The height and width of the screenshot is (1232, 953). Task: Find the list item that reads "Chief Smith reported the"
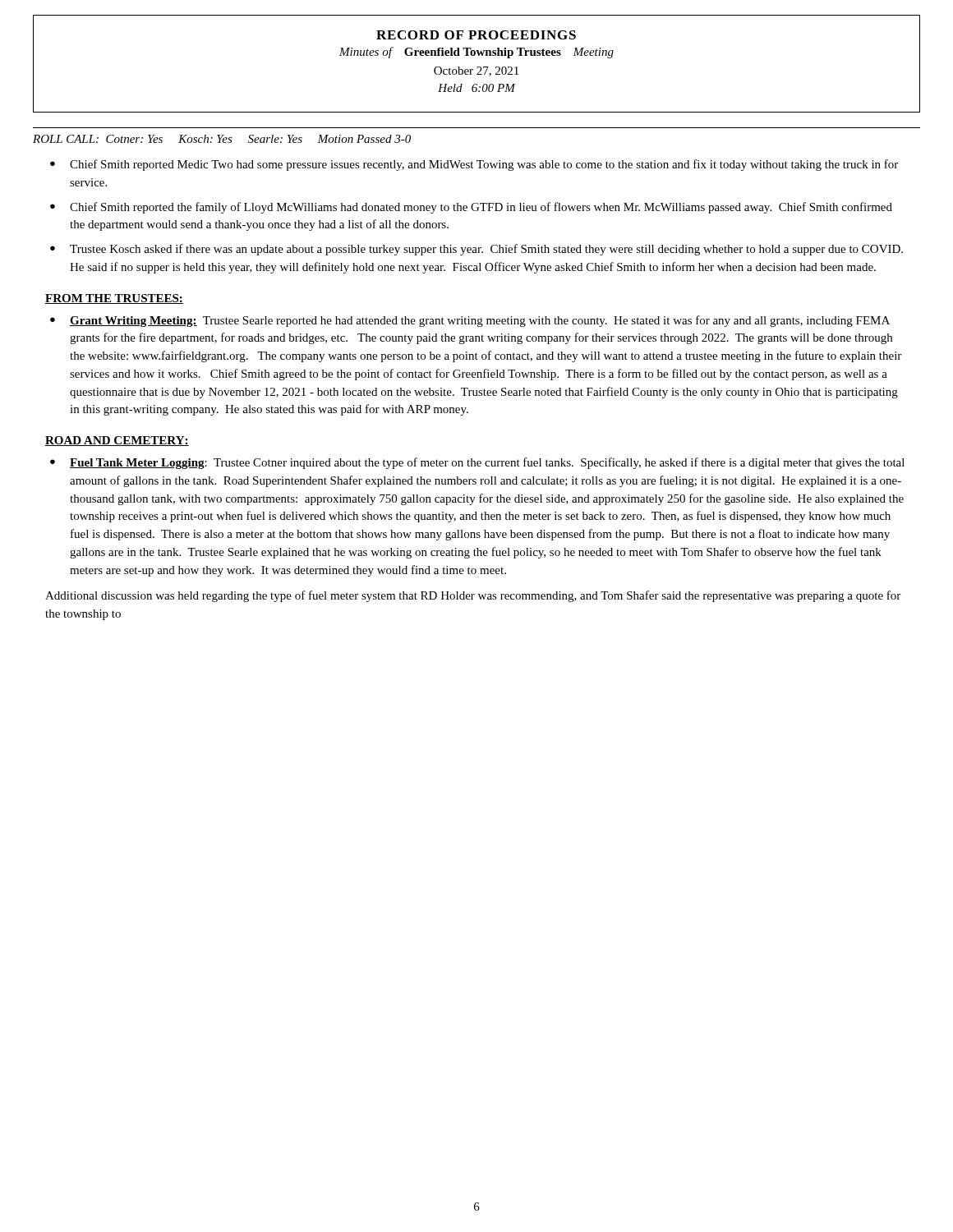[481, 215]
